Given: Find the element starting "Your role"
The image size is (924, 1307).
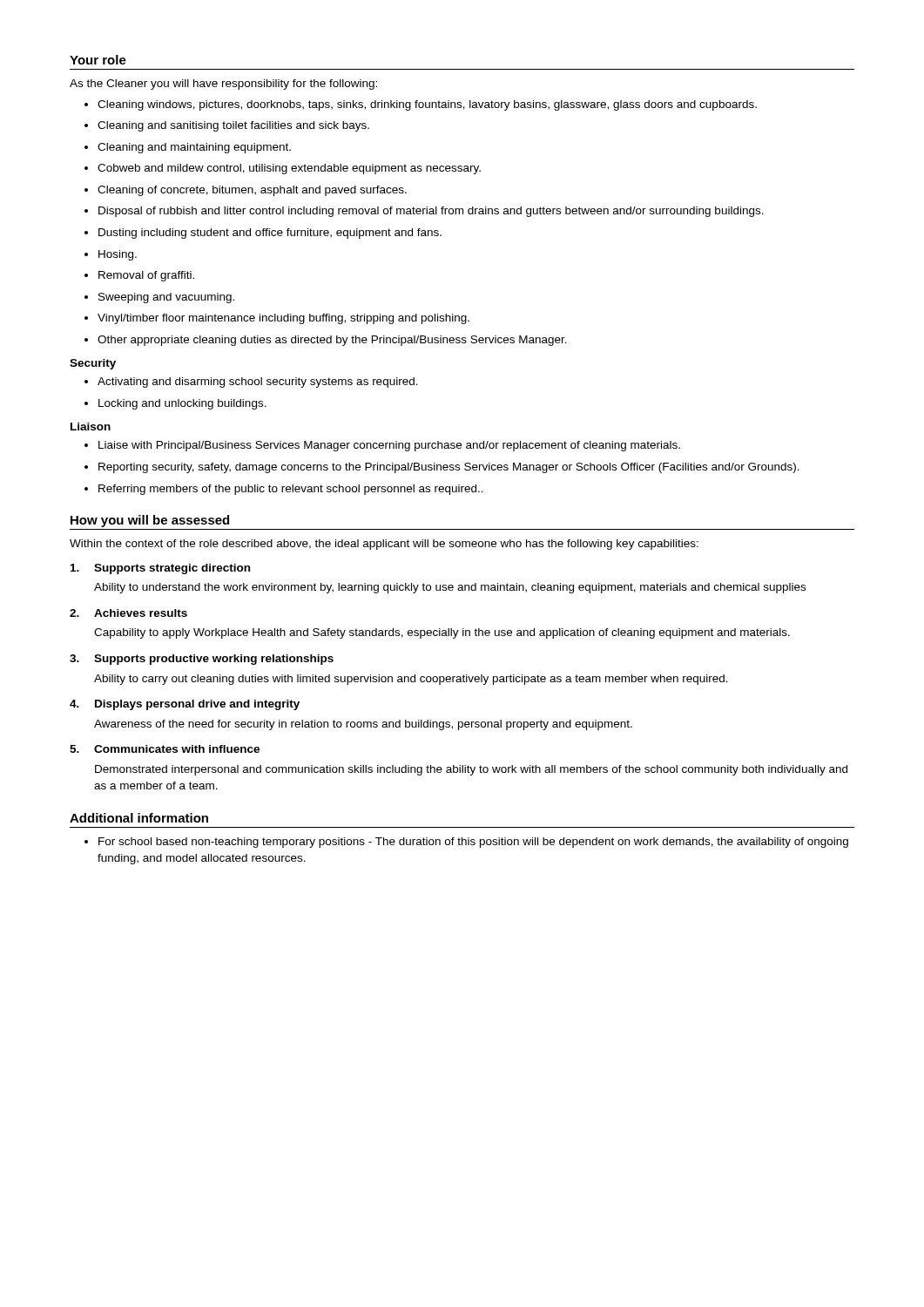Looking at the screenshot, I should 98,60.
